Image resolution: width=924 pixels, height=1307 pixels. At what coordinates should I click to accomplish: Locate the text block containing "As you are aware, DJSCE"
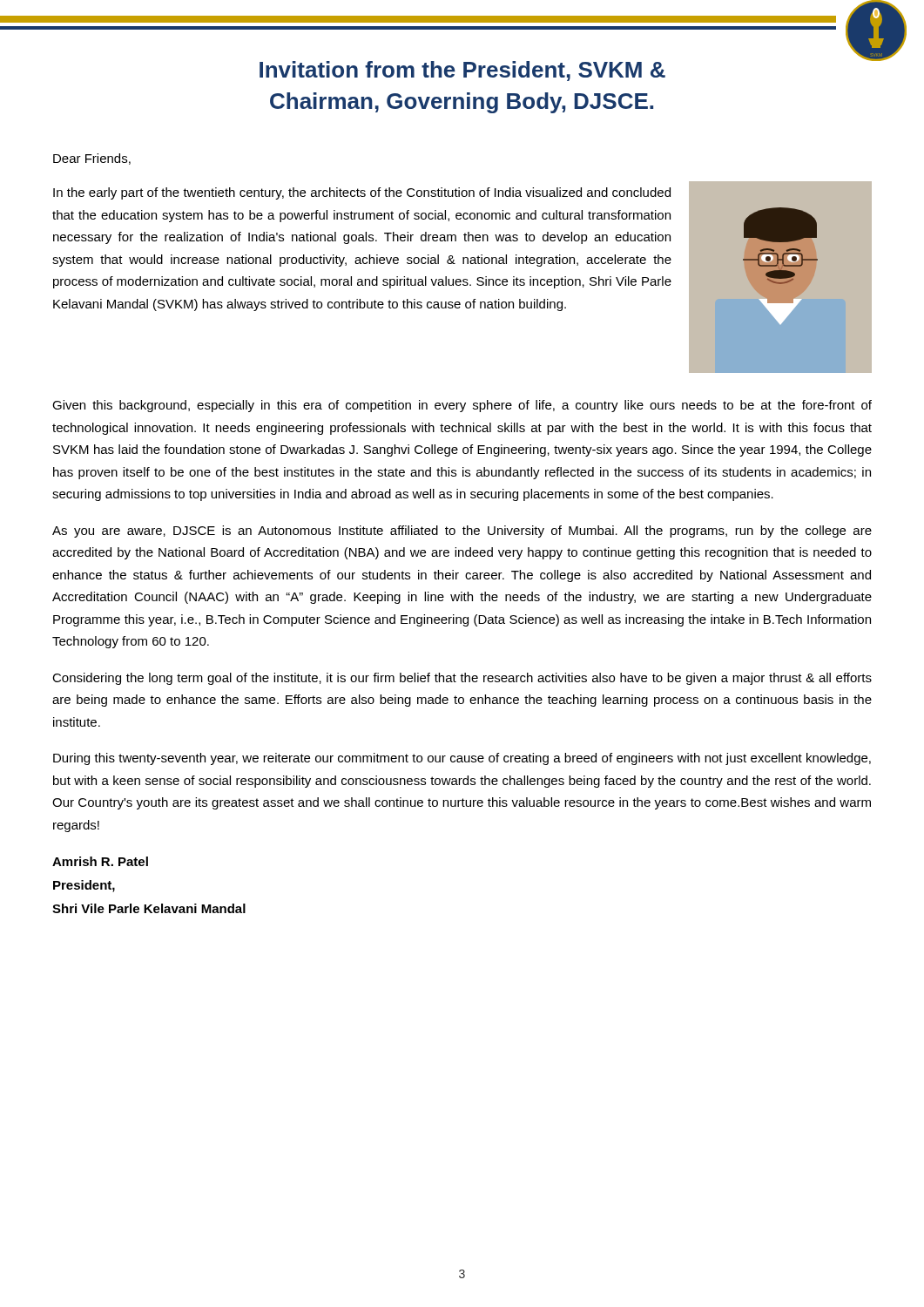coord(462,585)
